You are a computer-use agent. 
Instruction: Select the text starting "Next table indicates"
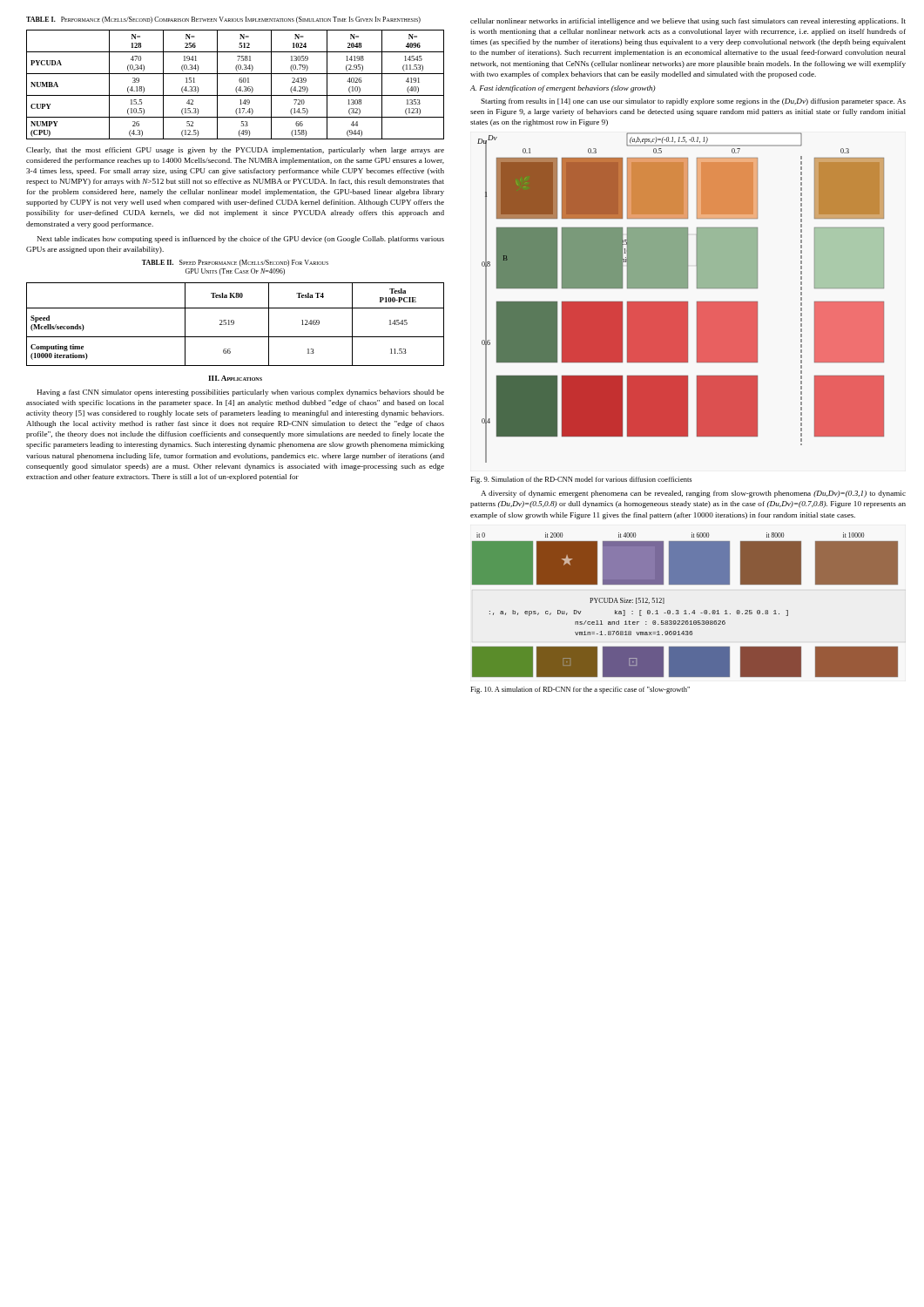(235, 244)
